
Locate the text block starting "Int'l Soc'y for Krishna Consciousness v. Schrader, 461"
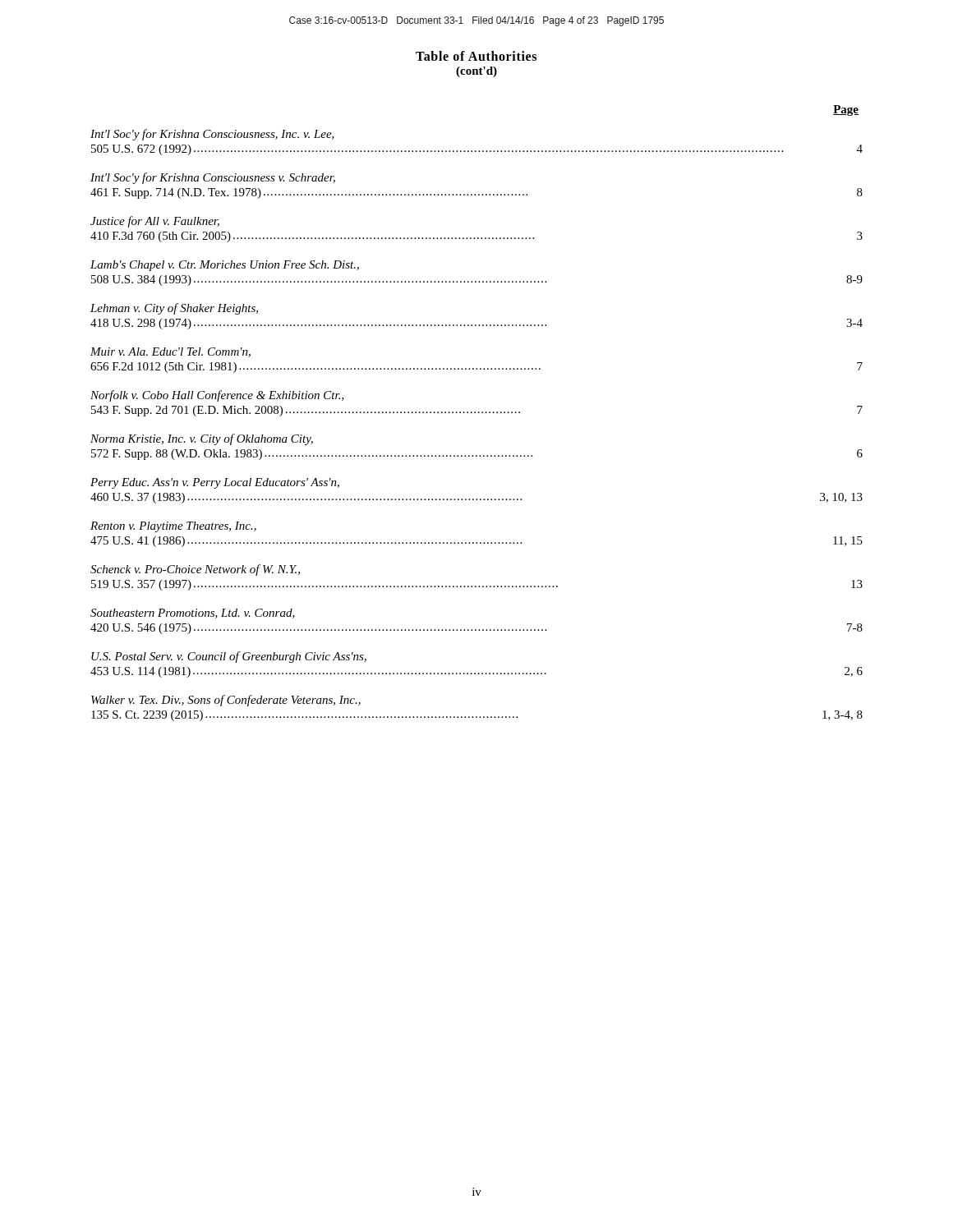point(476,185)
